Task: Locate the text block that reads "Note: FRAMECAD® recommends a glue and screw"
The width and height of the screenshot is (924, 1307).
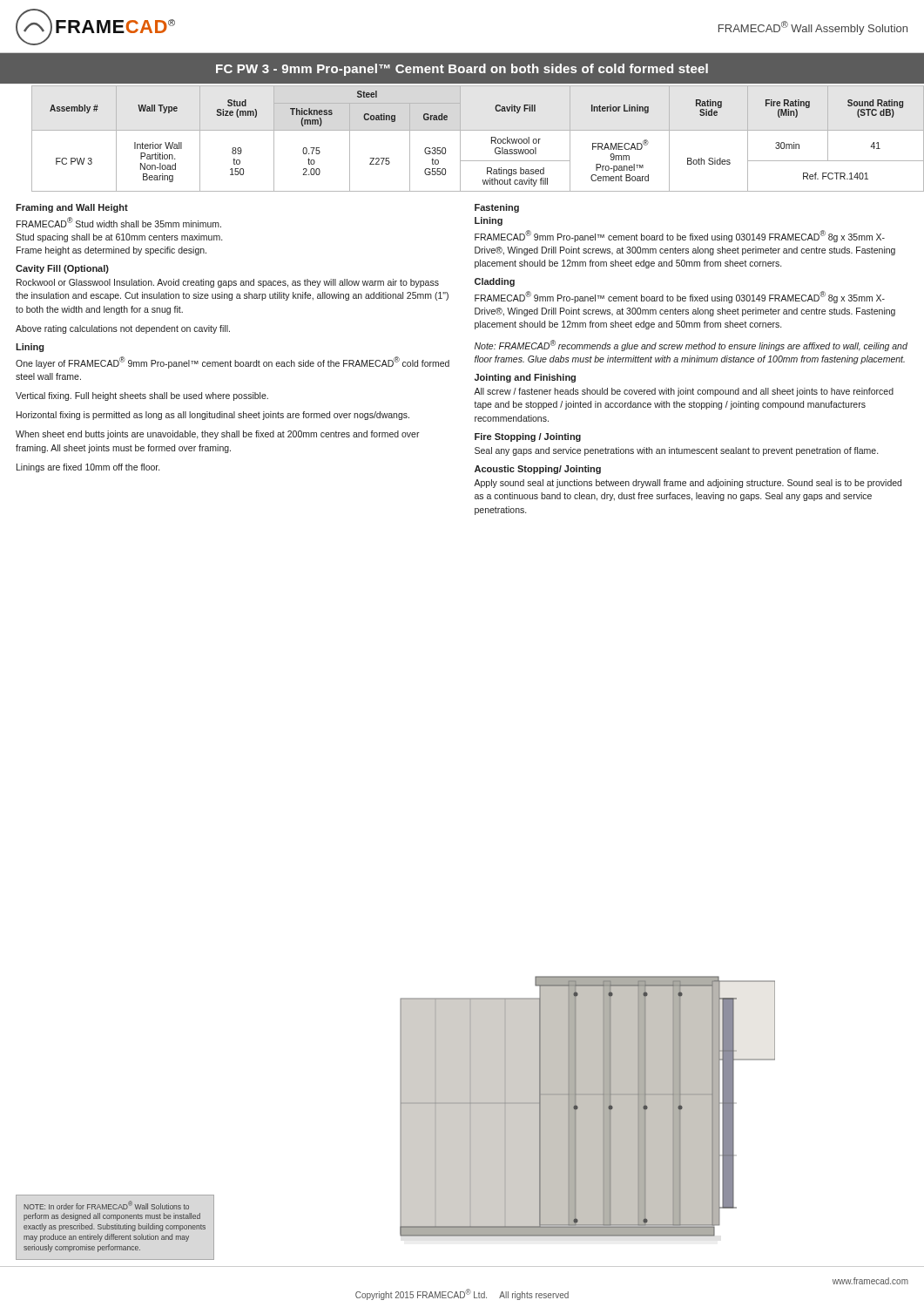Action: pos(691,351)
